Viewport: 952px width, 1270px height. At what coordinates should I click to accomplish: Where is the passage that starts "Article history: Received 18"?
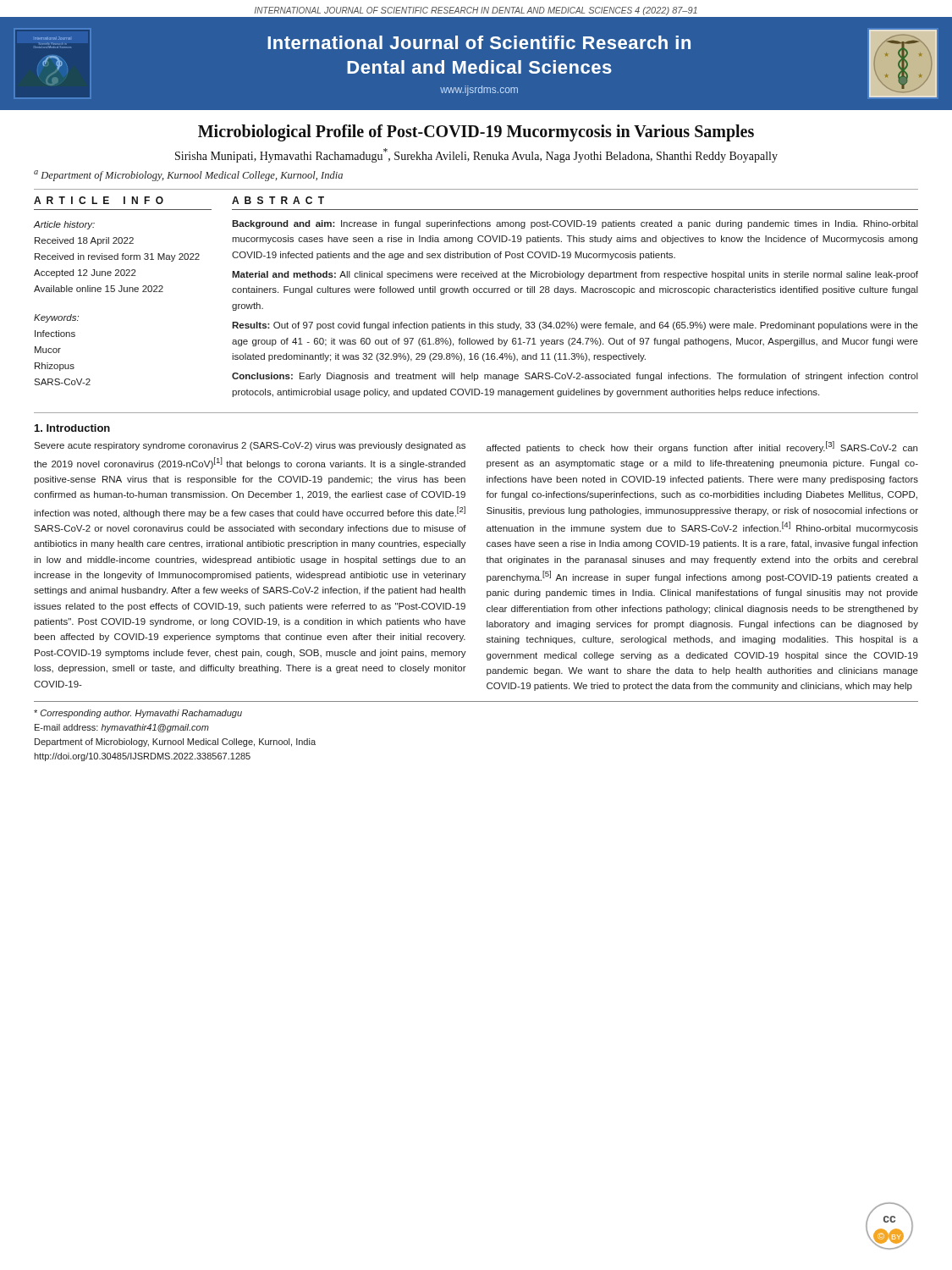tap(117, 256)
